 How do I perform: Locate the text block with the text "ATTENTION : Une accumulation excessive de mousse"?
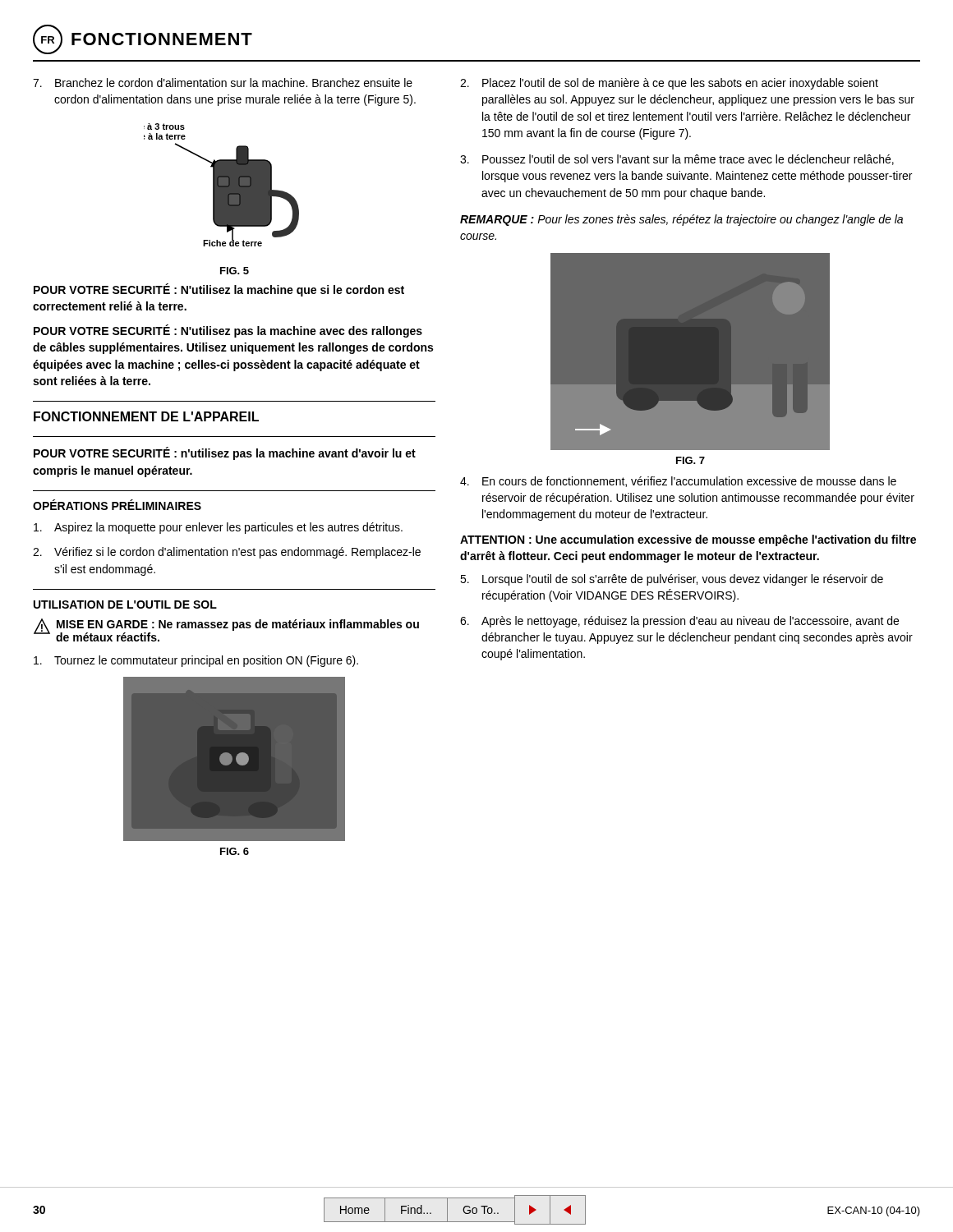pyautogui.click(x=688, y=548)
